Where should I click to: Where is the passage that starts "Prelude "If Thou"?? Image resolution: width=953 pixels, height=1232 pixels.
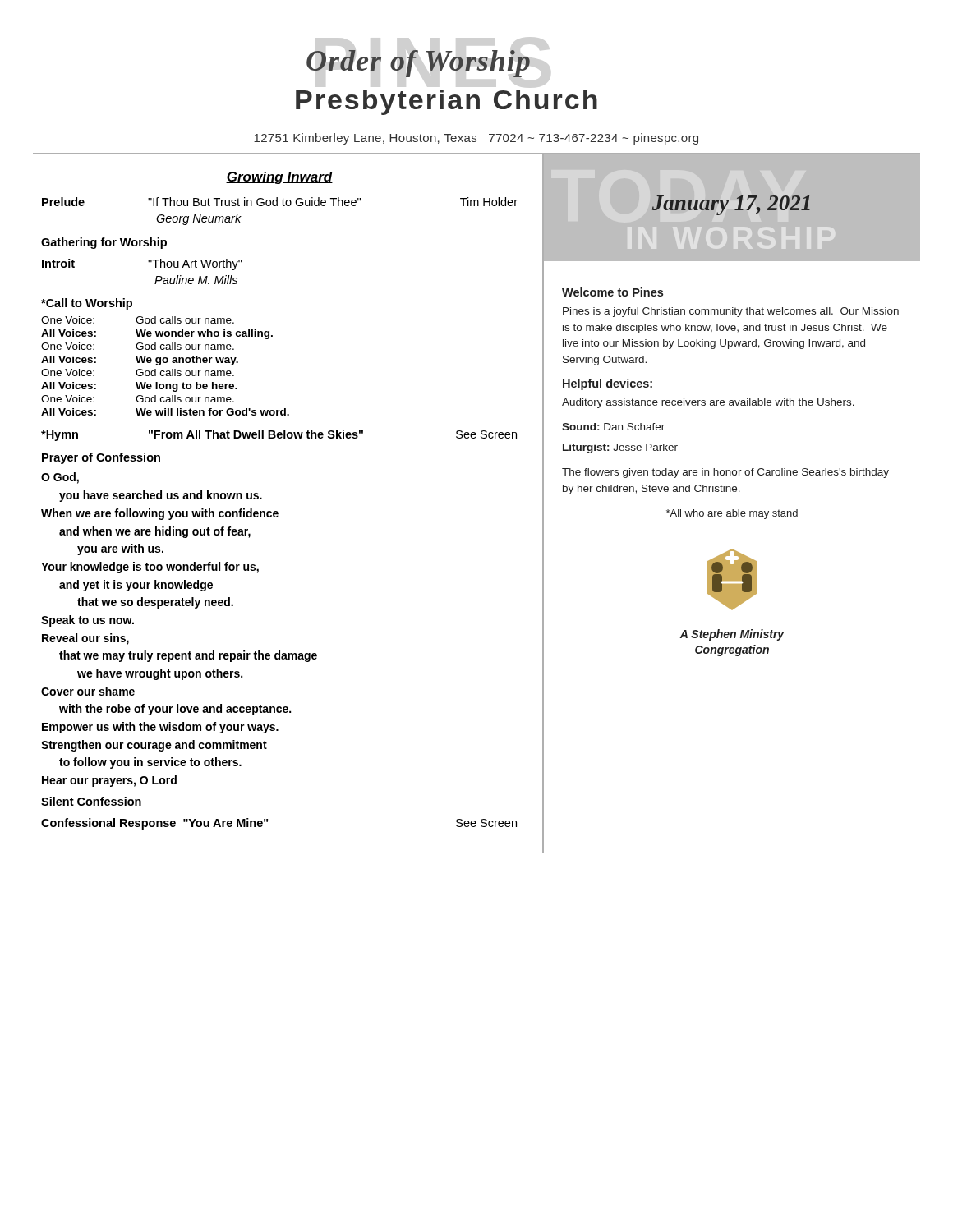[x=279, y=210]
